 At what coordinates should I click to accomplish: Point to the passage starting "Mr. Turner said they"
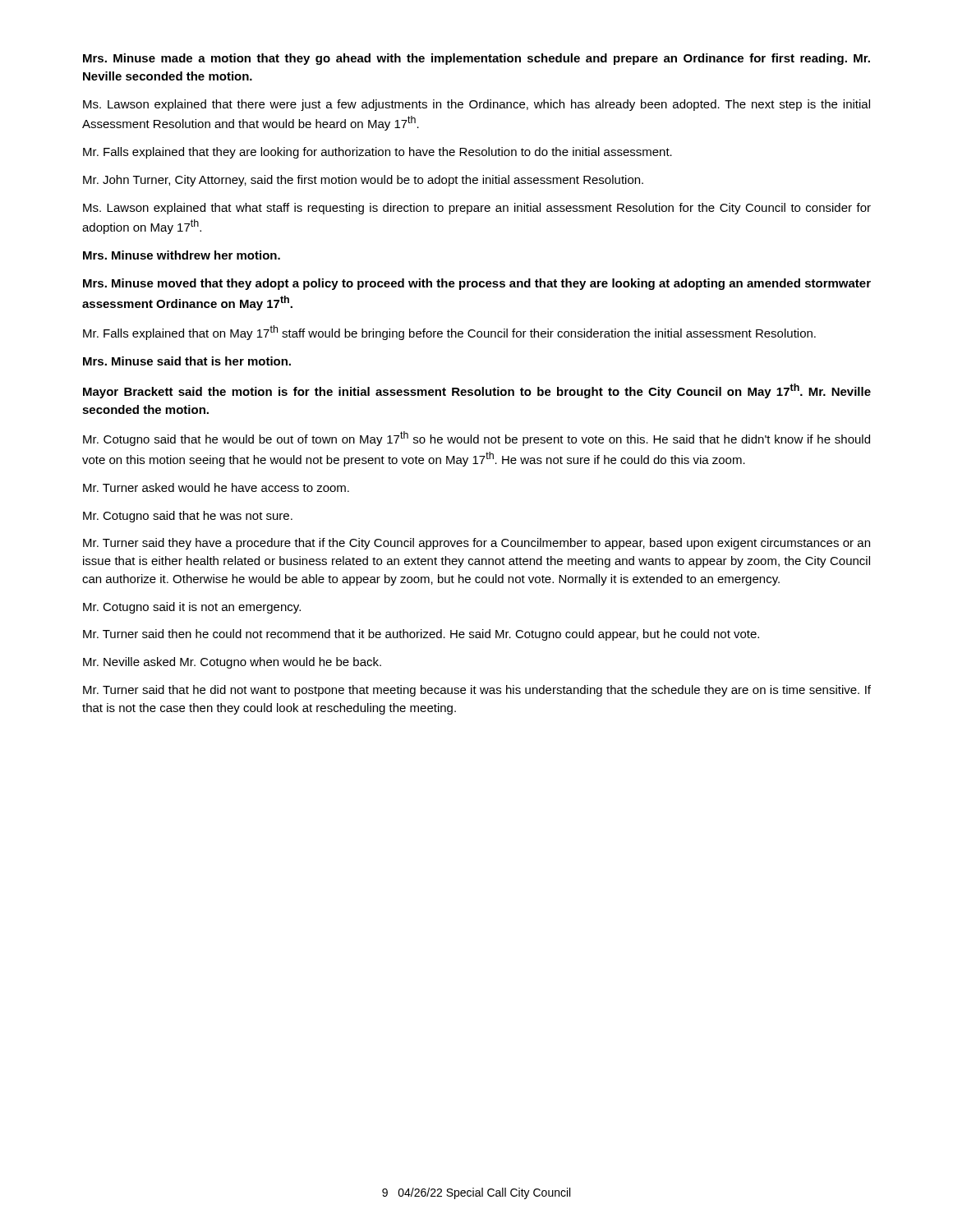tap(476, 561)
